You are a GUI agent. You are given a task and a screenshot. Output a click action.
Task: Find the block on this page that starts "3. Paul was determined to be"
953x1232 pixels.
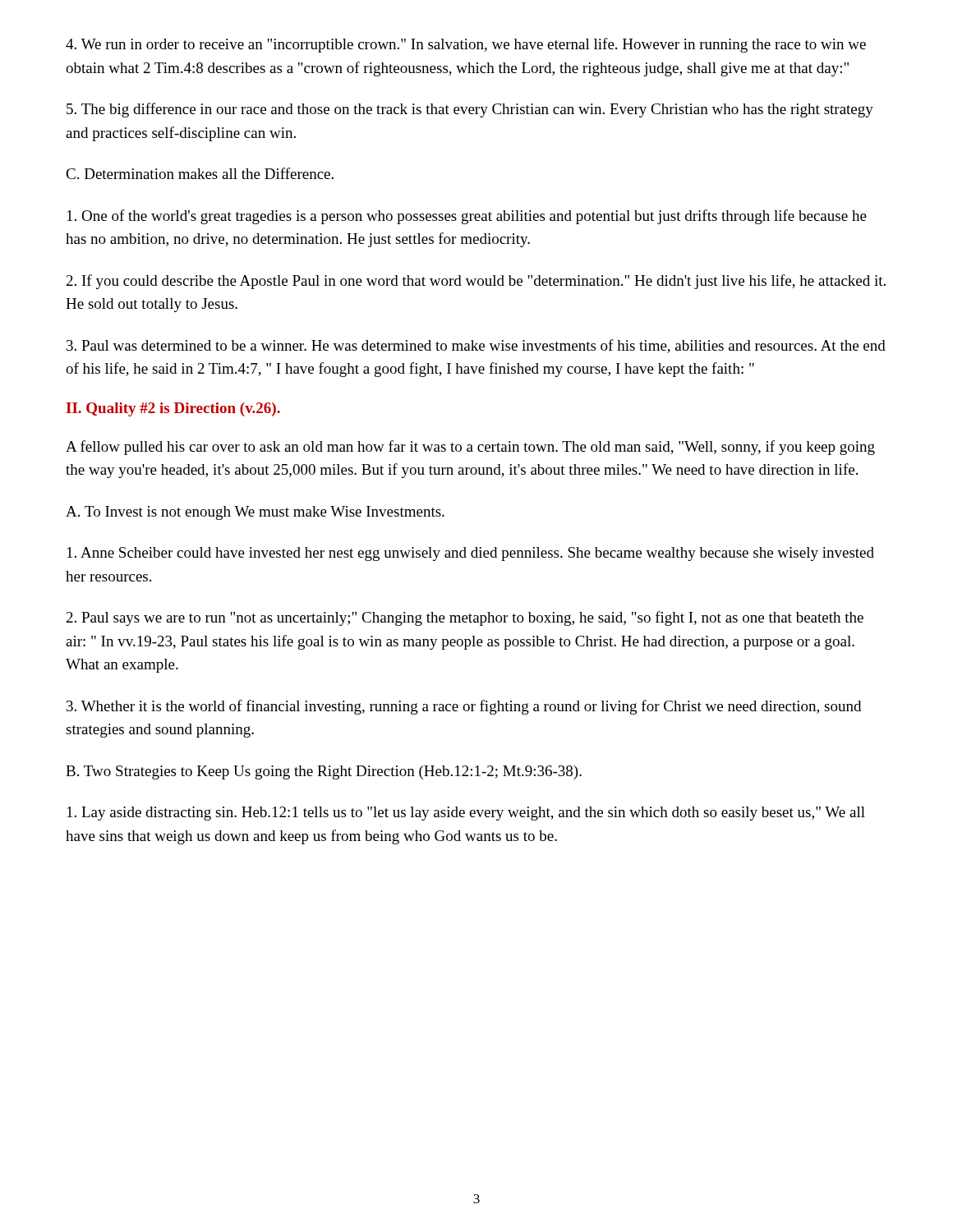(476, 357)
